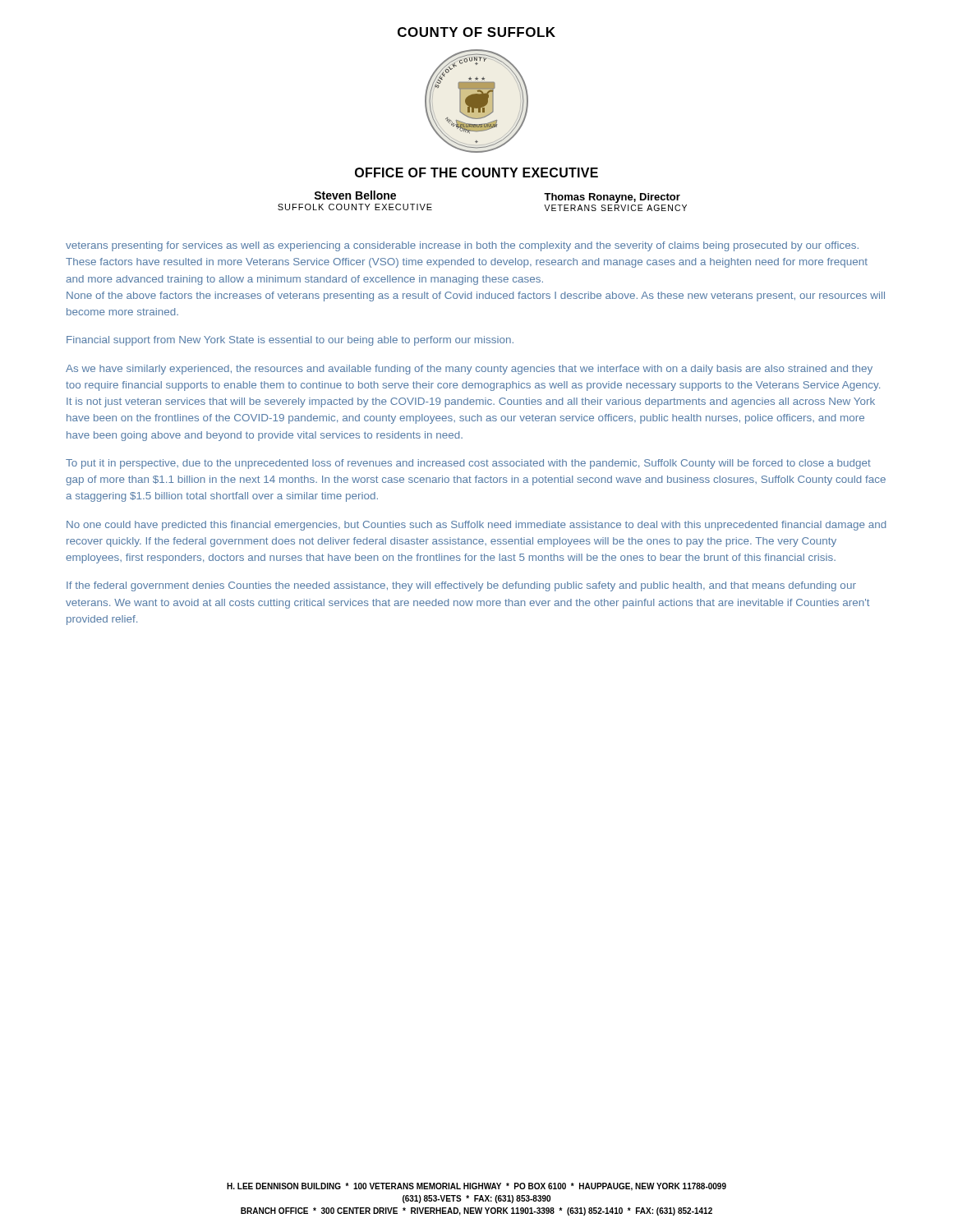Select the text block that reads "veterans presenting for services as"
Viewport: 953px width, 1232px height.
click(x=476, y=279)
